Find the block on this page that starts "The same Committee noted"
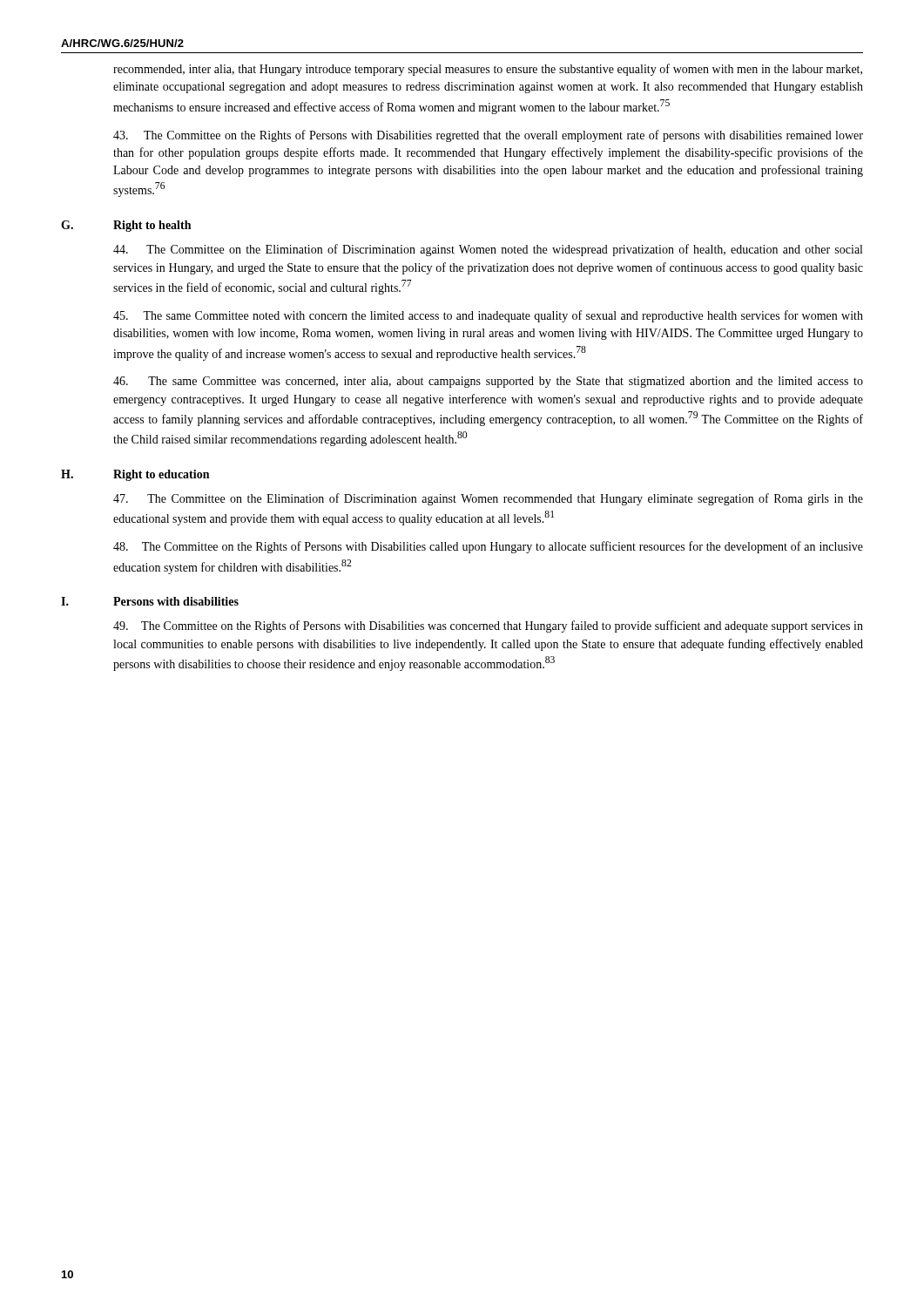The width and height of the screenshot is (924, 1307). [x=488, y=335]
